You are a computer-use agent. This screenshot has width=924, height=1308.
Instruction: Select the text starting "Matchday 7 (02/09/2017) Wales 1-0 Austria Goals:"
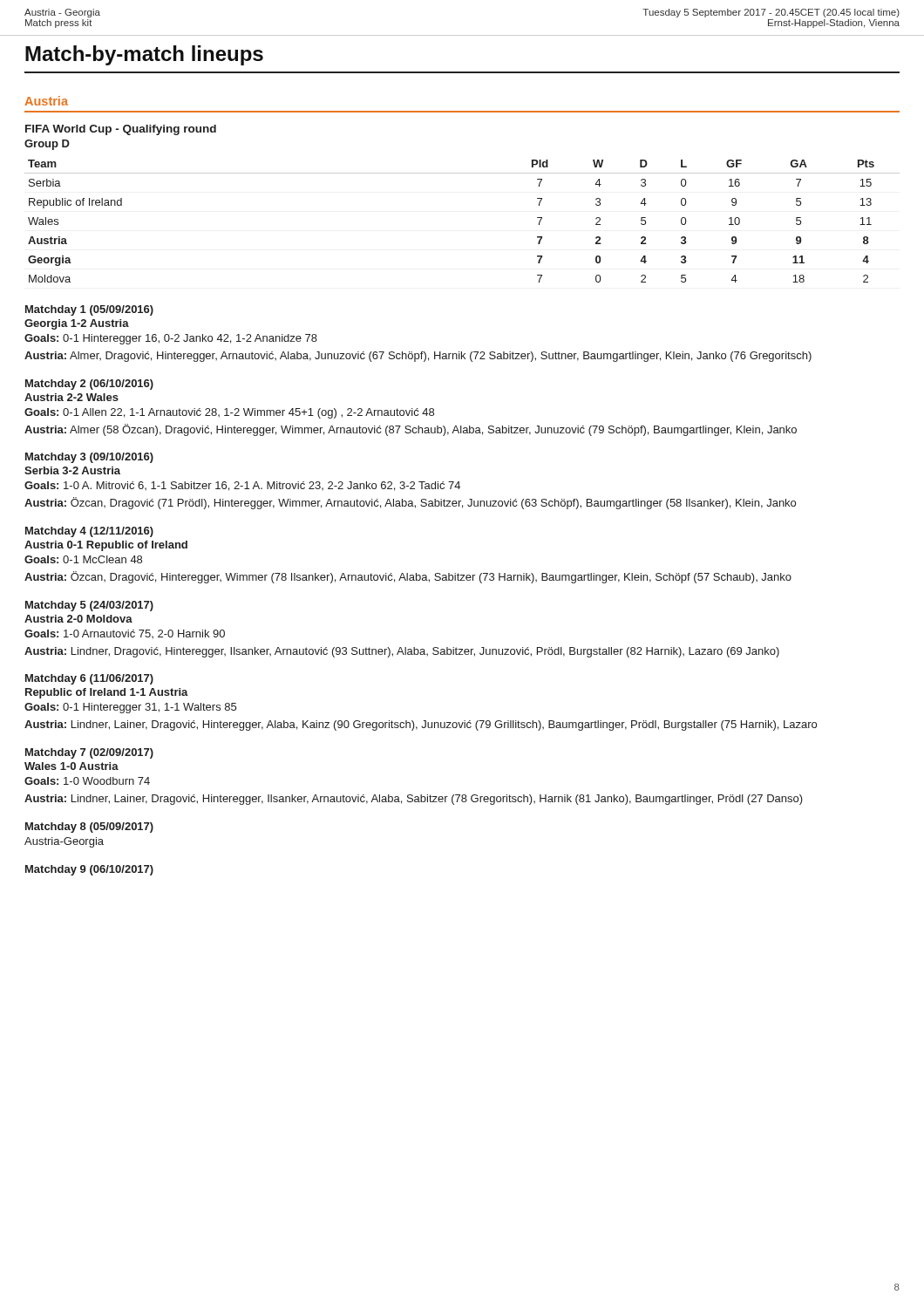89,753
